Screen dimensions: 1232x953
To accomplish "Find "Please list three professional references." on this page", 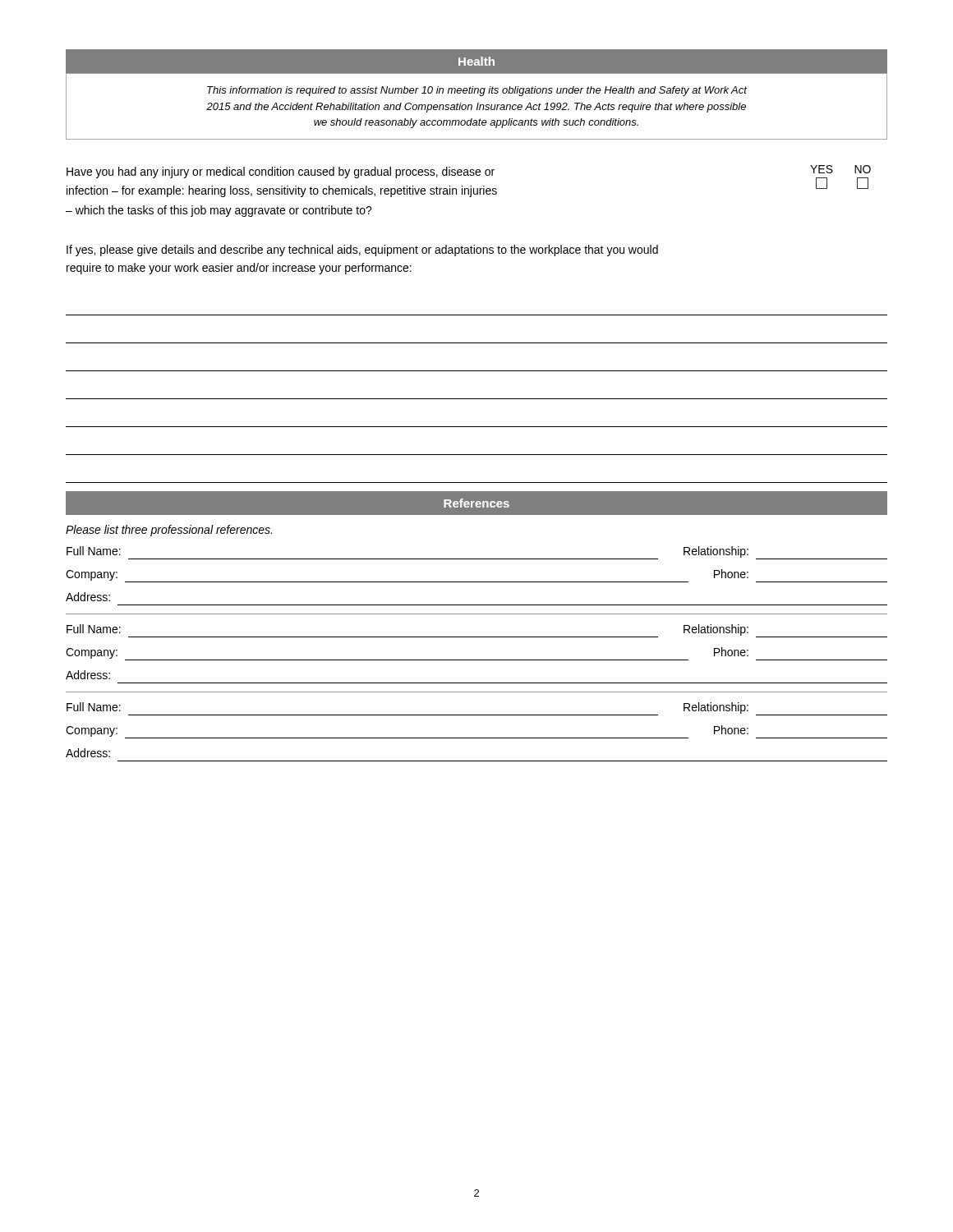I will [169, 531].
